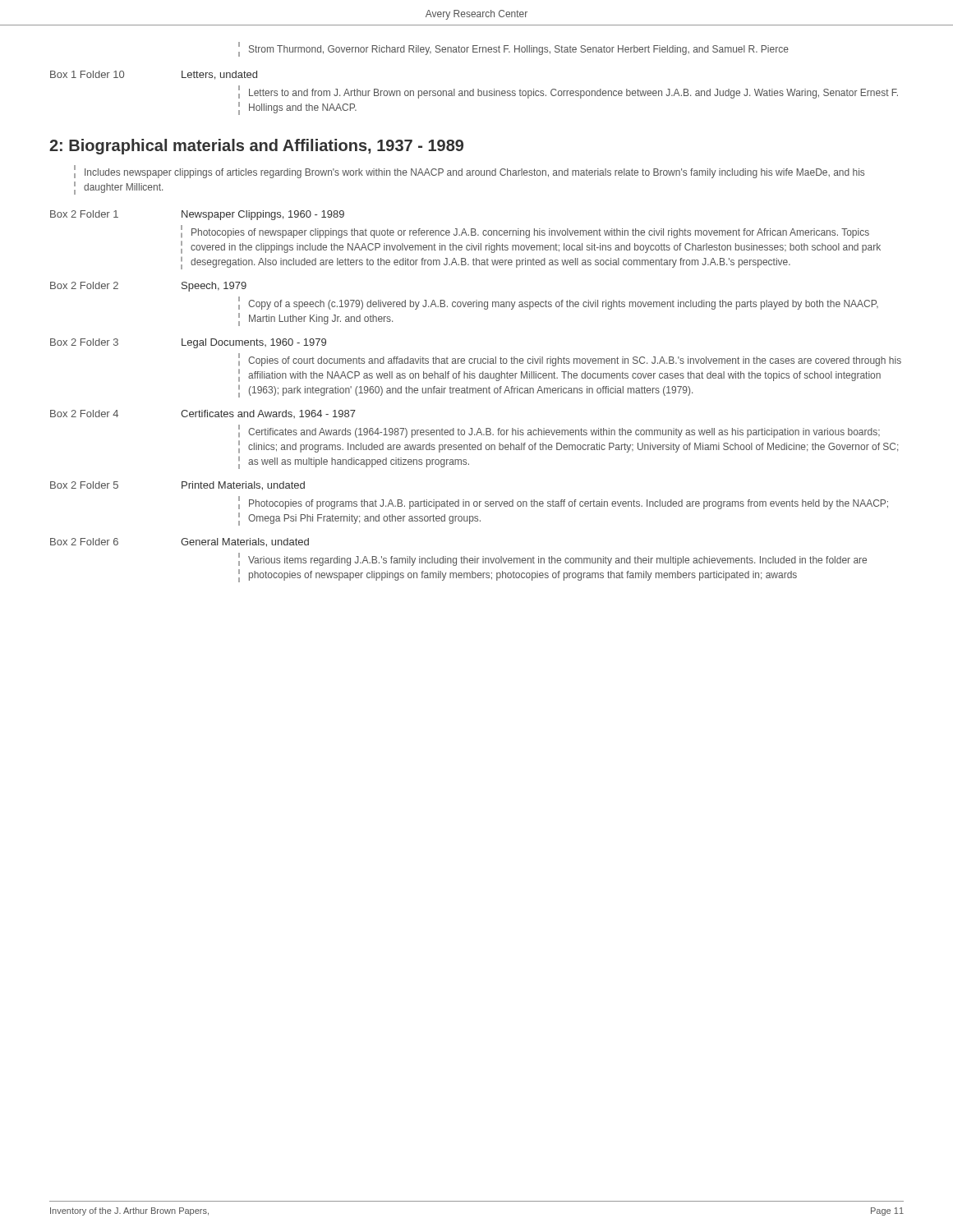Navigate to the block starting "Photocopies of newspaper"
Viewport: 953px width, 1232px height.
click(x=536, y=247)
